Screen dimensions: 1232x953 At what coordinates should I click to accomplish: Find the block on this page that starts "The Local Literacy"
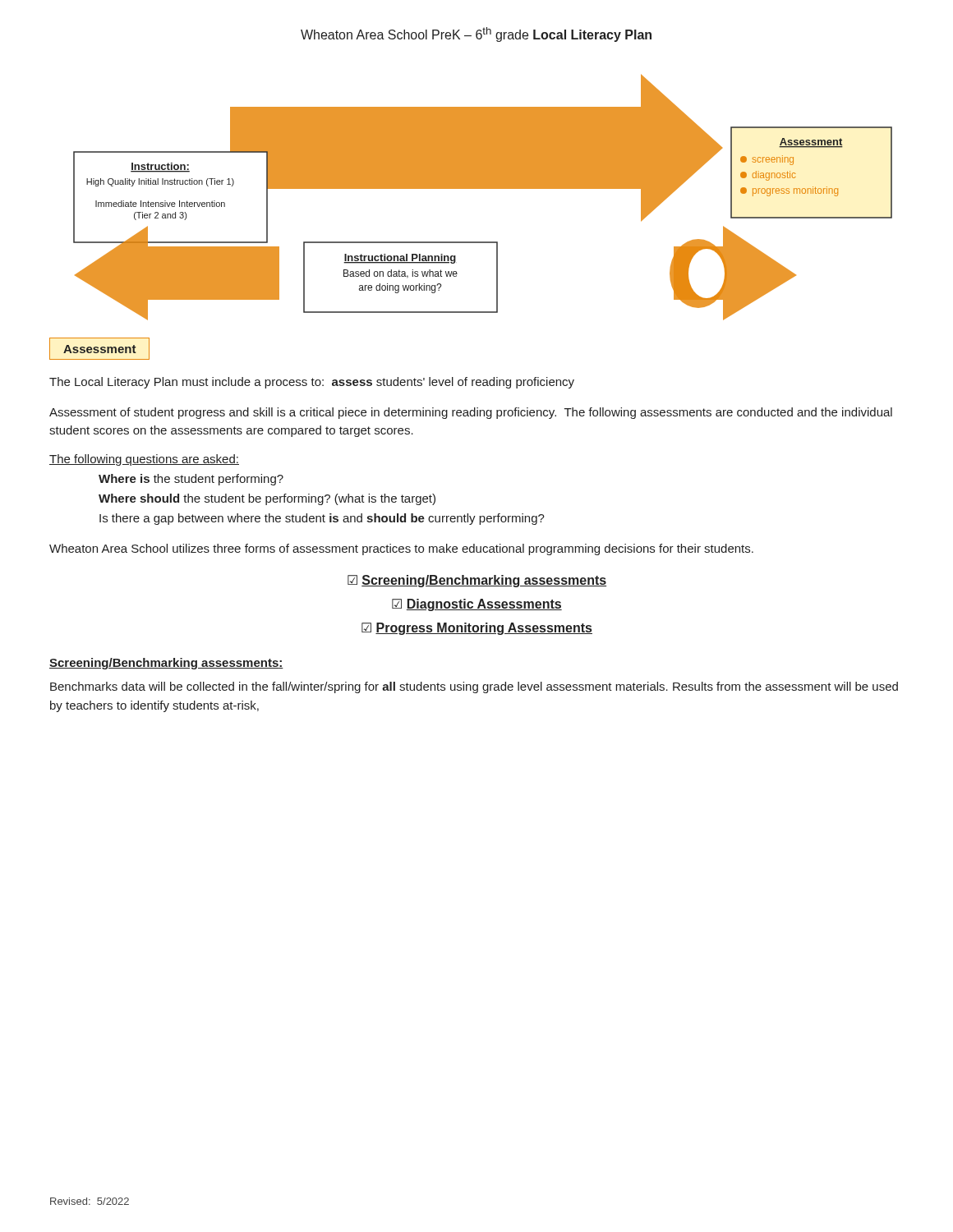(312, 382)
